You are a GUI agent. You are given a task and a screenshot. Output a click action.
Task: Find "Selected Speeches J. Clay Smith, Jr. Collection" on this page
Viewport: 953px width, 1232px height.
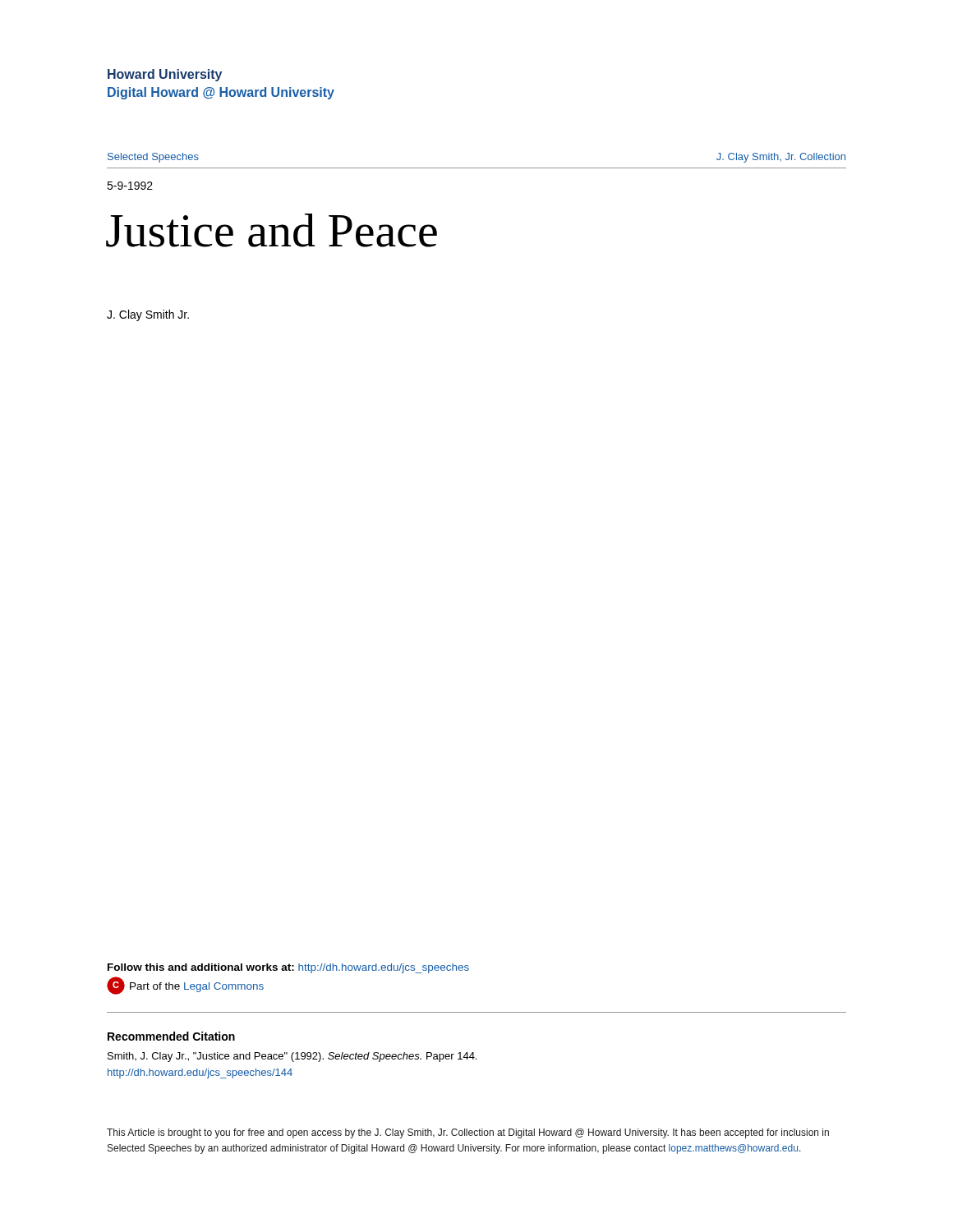pos(476,156)
